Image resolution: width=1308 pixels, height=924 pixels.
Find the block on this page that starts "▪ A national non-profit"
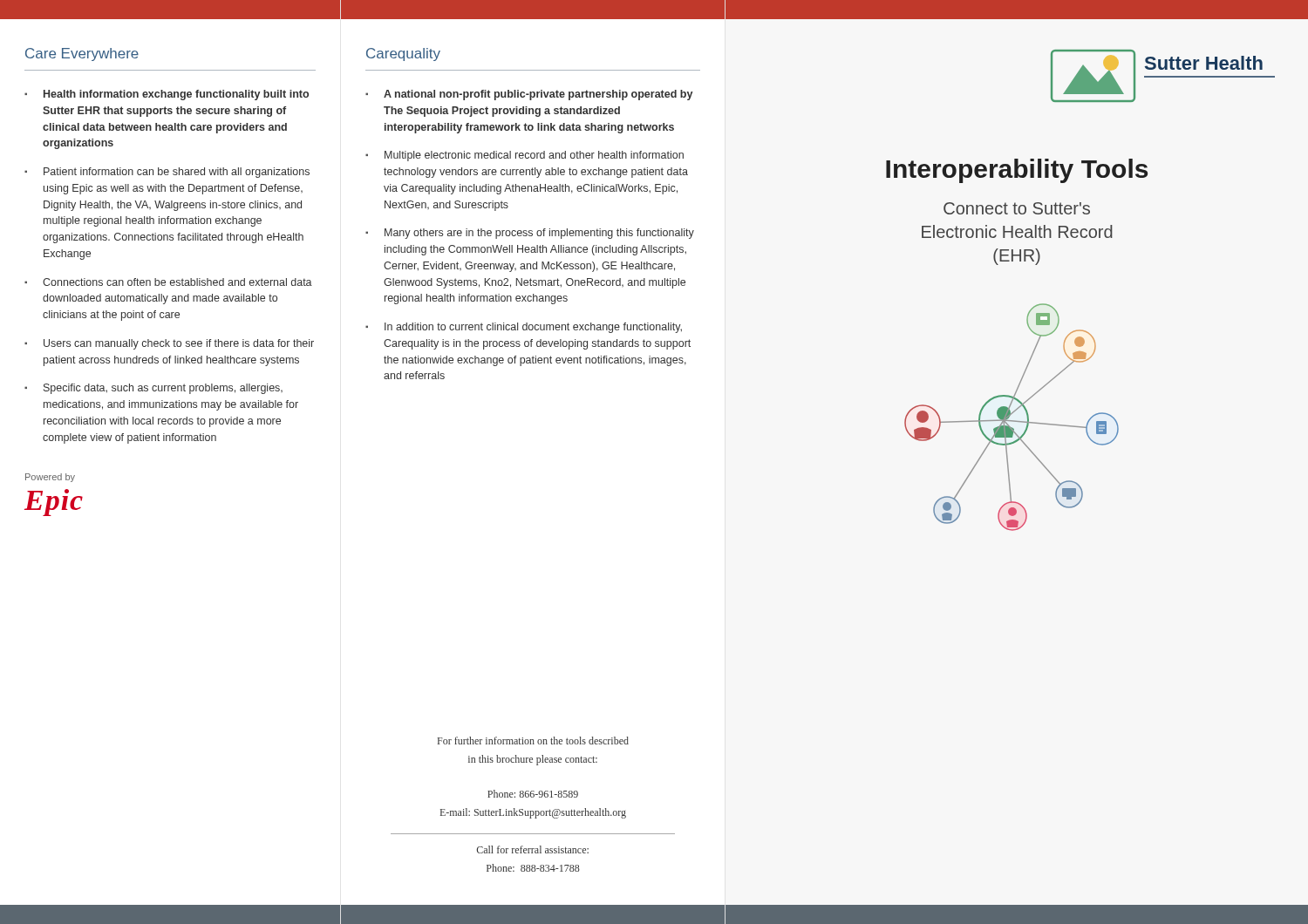tap(533, 111)
